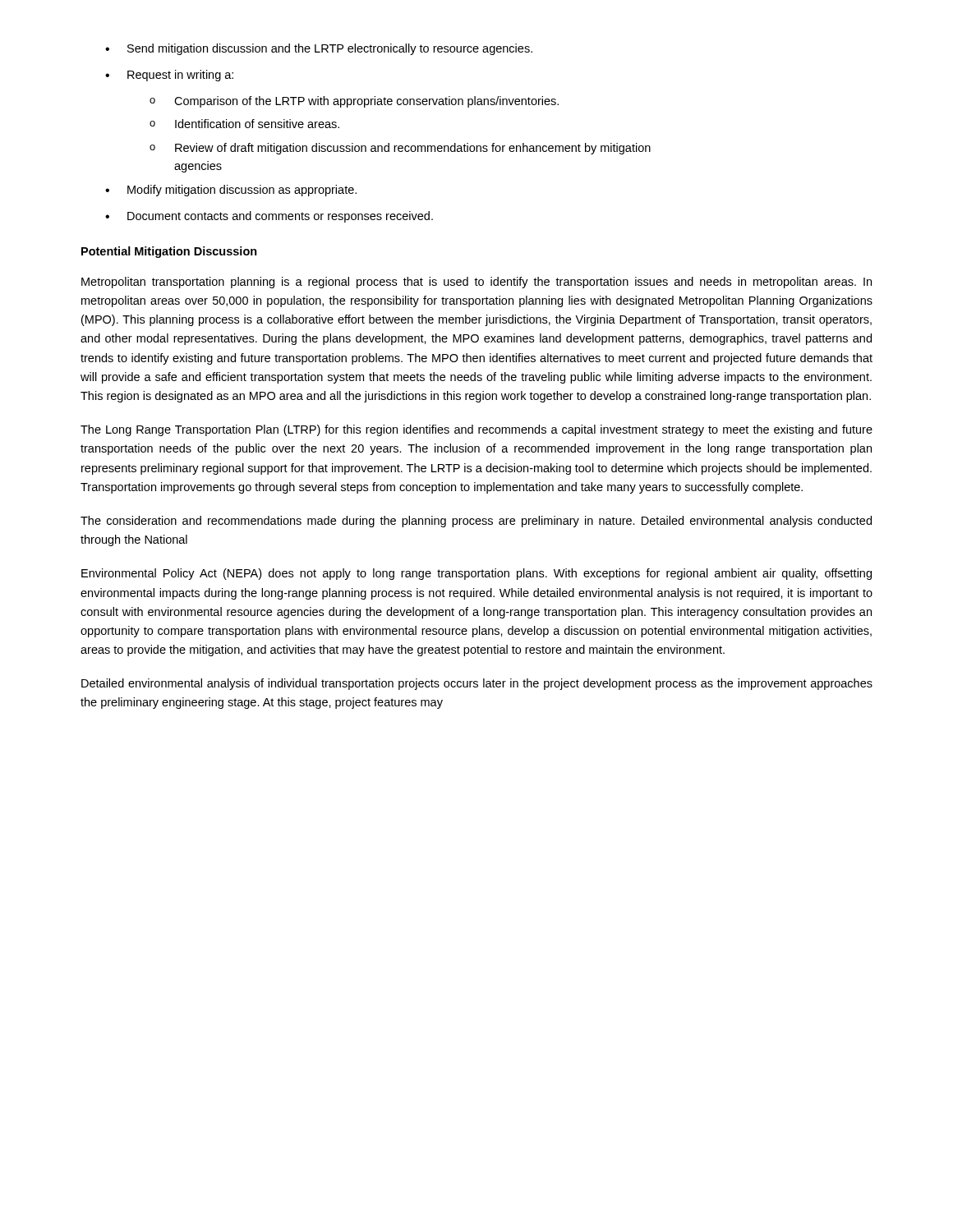This screenshot has width=953, height=1232.
Task: Select the list item with the text "• Request in writing a:"
Action: 169,76
